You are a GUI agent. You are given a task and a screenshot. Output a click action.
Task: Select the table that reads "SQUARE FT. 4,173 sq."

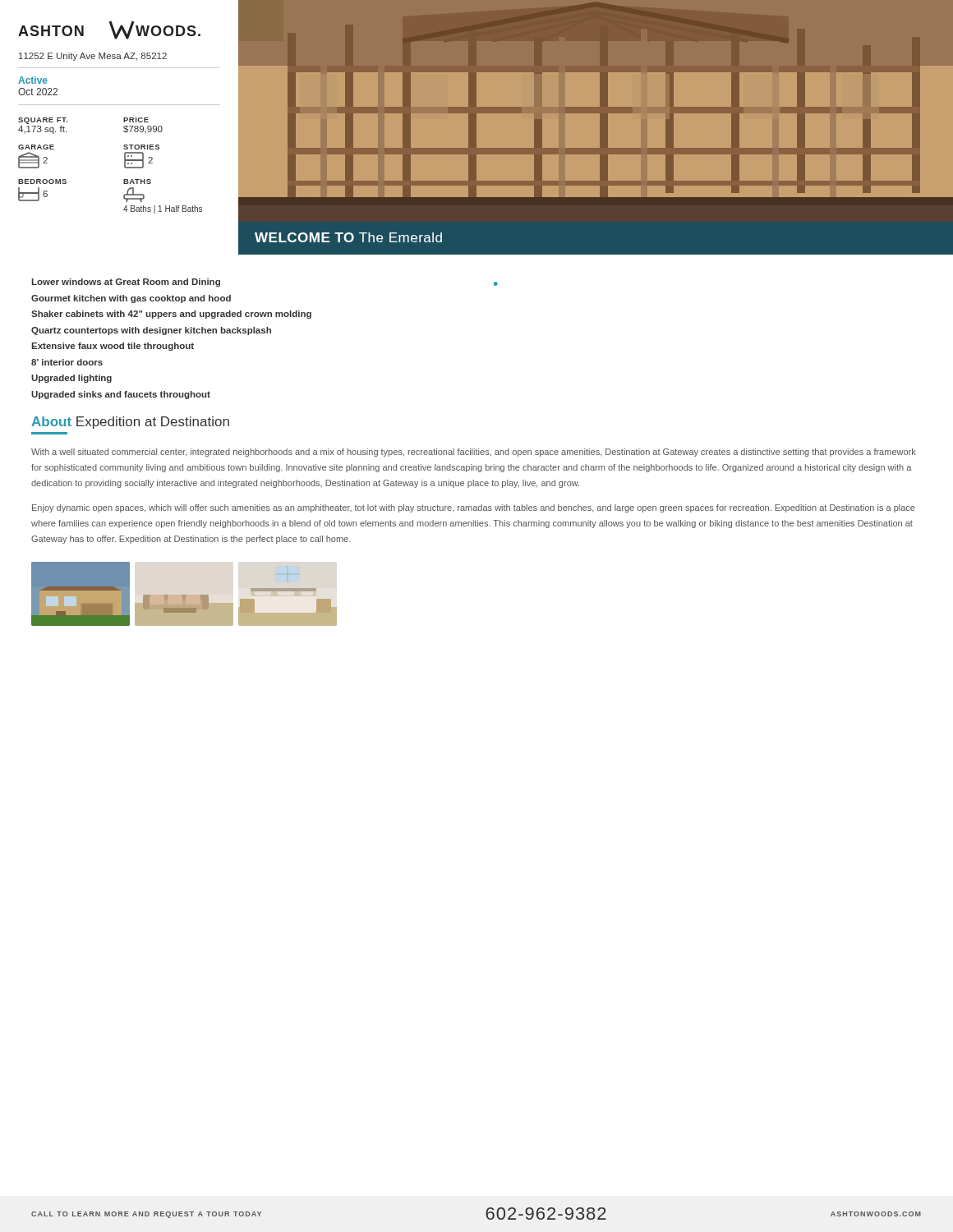(x=119, y=164)
